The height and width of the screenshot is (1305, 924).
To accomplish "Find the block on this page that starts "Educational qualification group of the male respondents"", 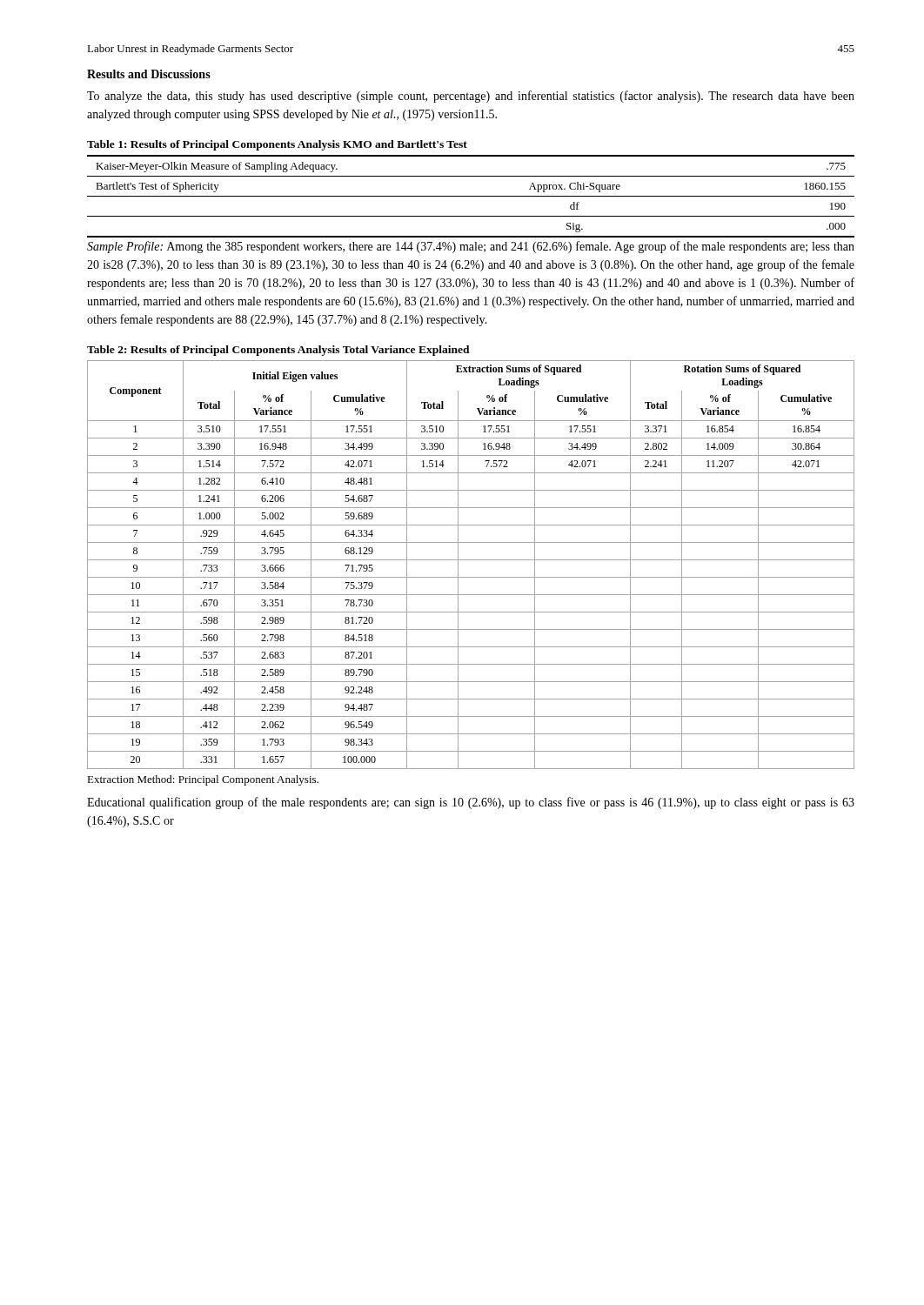I will (471, 812).
